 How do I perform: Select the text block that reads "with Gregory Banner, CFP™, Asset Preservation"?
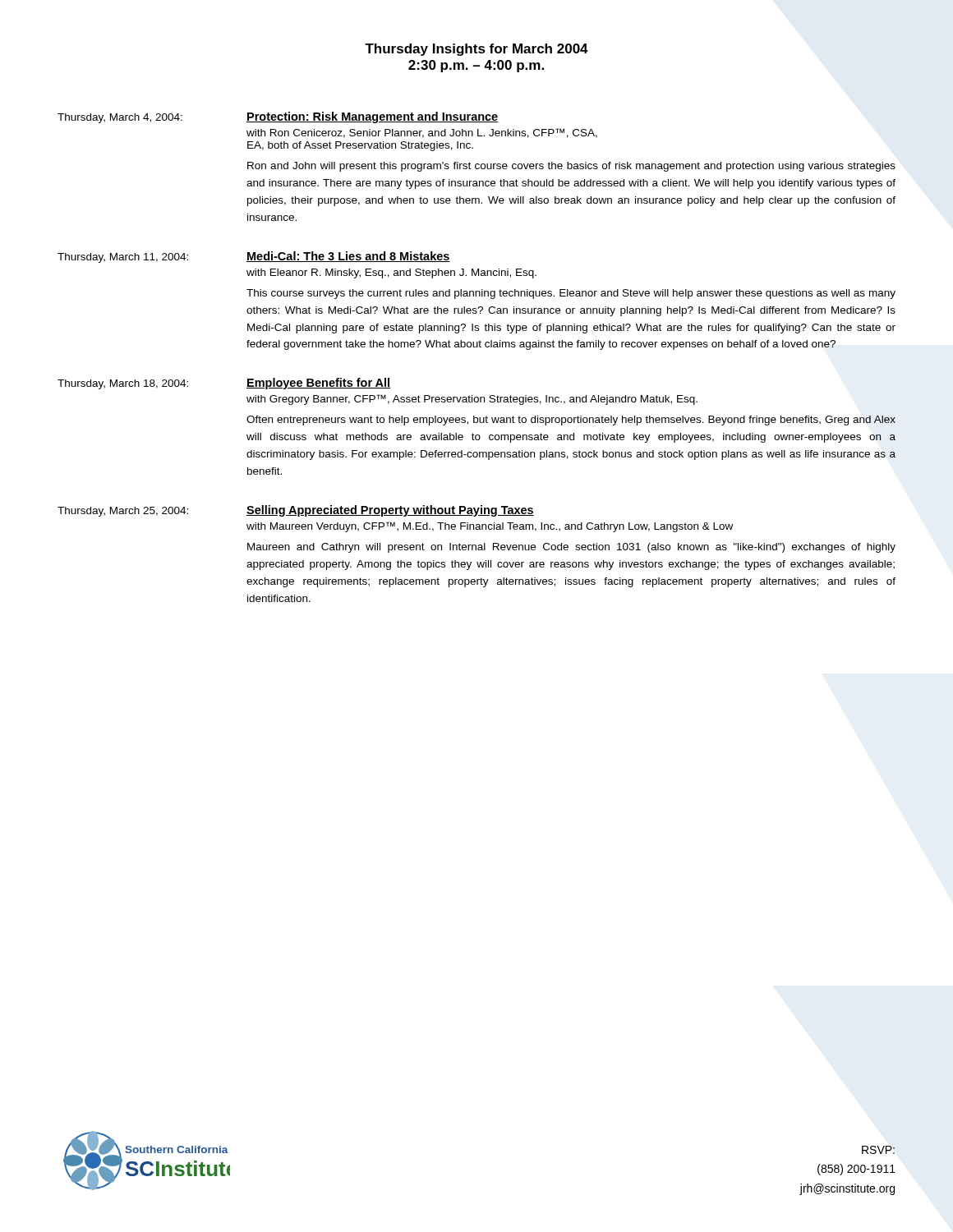[472, 399]
